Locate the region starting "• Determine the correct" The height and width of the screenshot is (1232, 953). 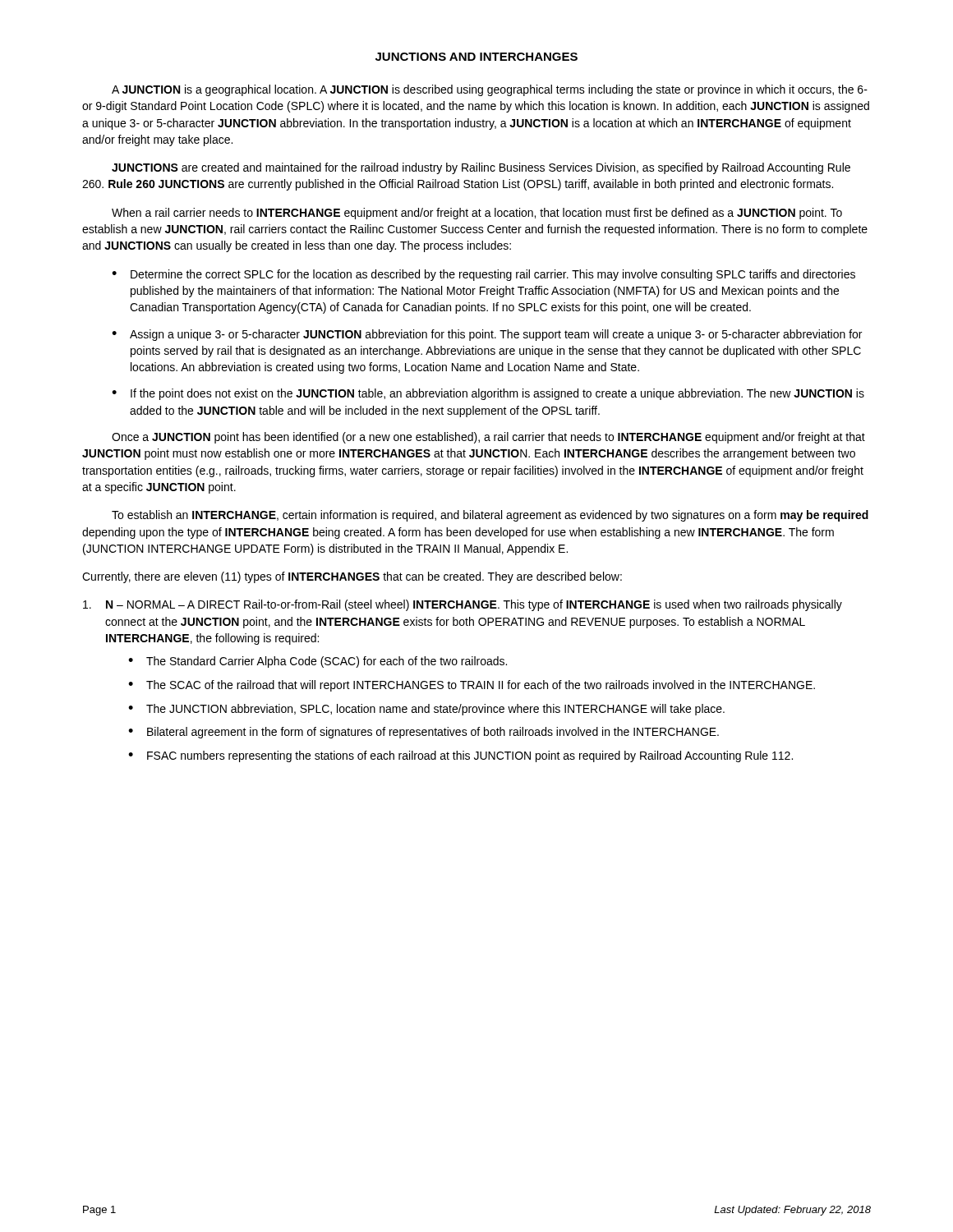coord(491,291)
